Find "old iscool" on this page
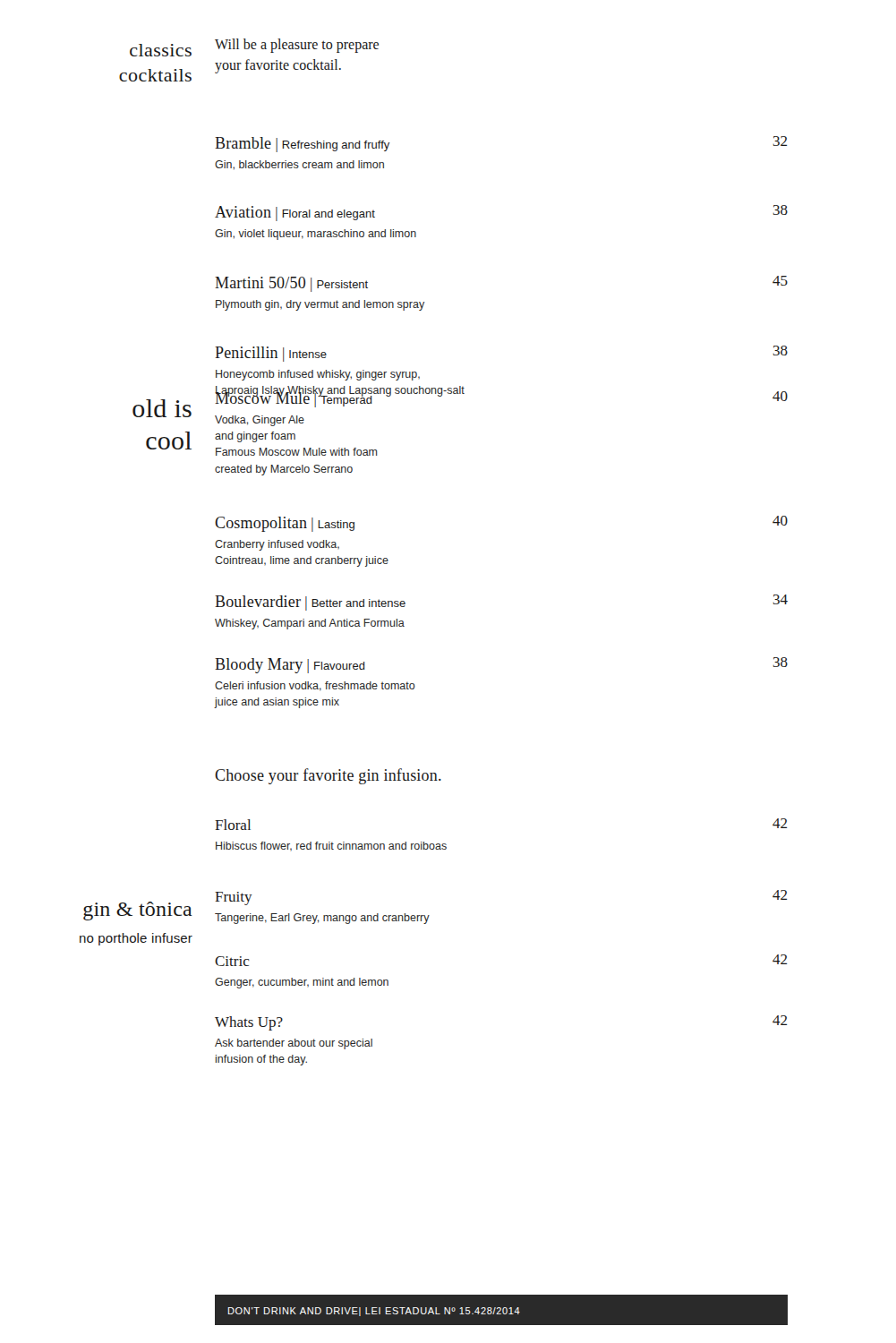The height and width of the screenshot is (1343, 896). [162, 424]
